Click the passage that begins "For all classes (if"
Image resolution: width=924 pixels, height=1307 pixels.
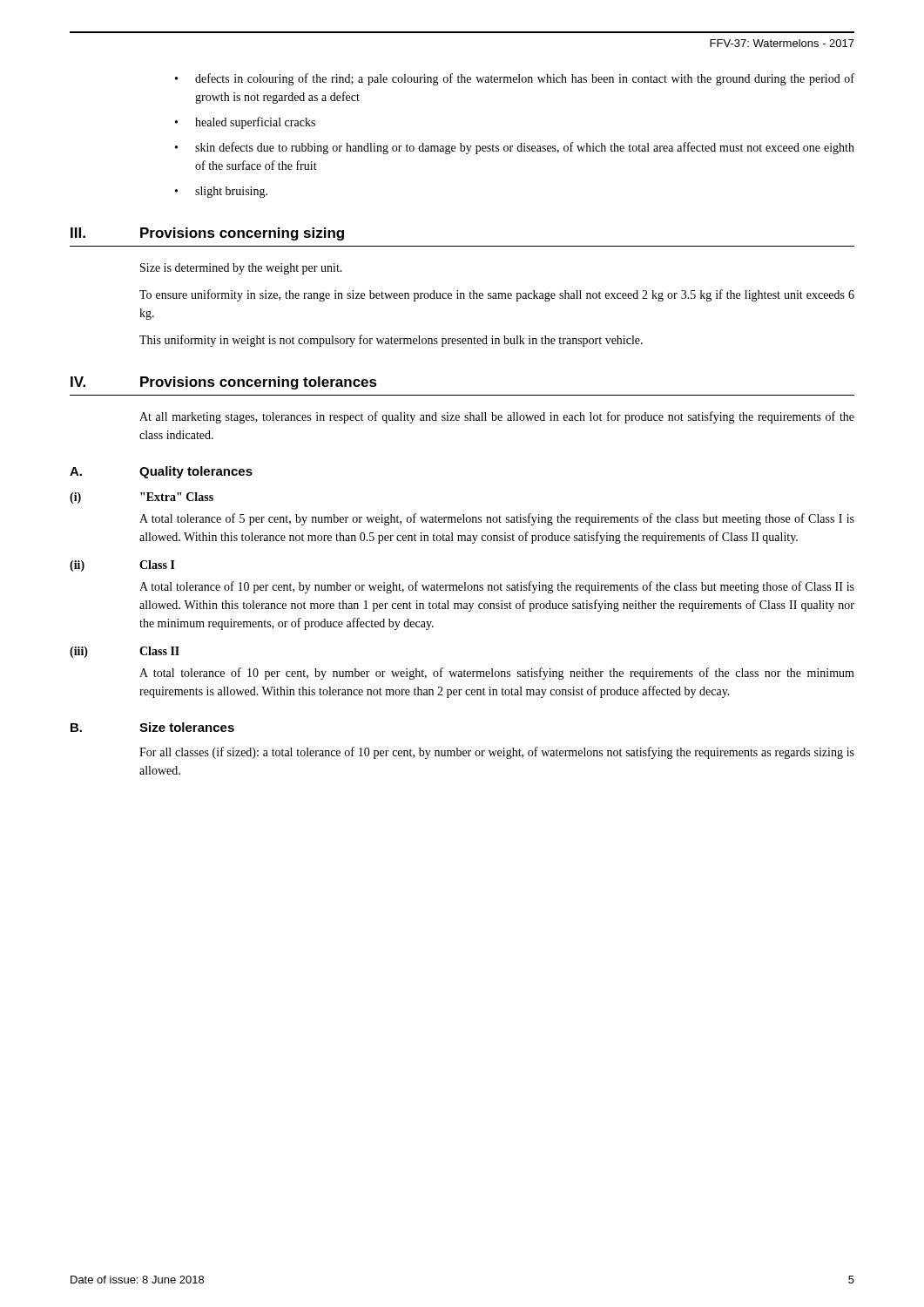point(497,762)
